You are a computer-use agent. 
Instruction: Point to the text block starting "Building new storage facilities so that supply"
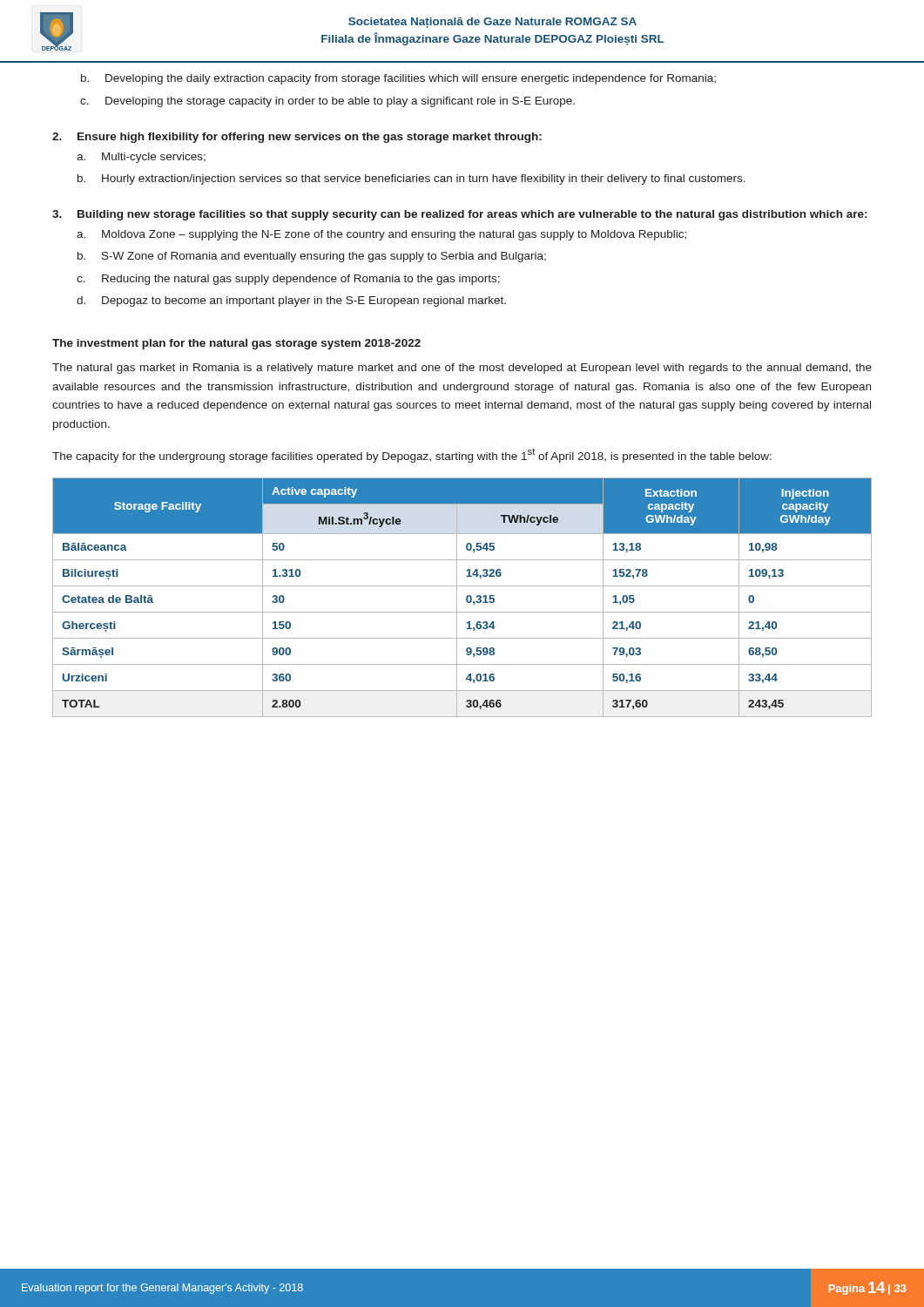click(x=472, y=214)
